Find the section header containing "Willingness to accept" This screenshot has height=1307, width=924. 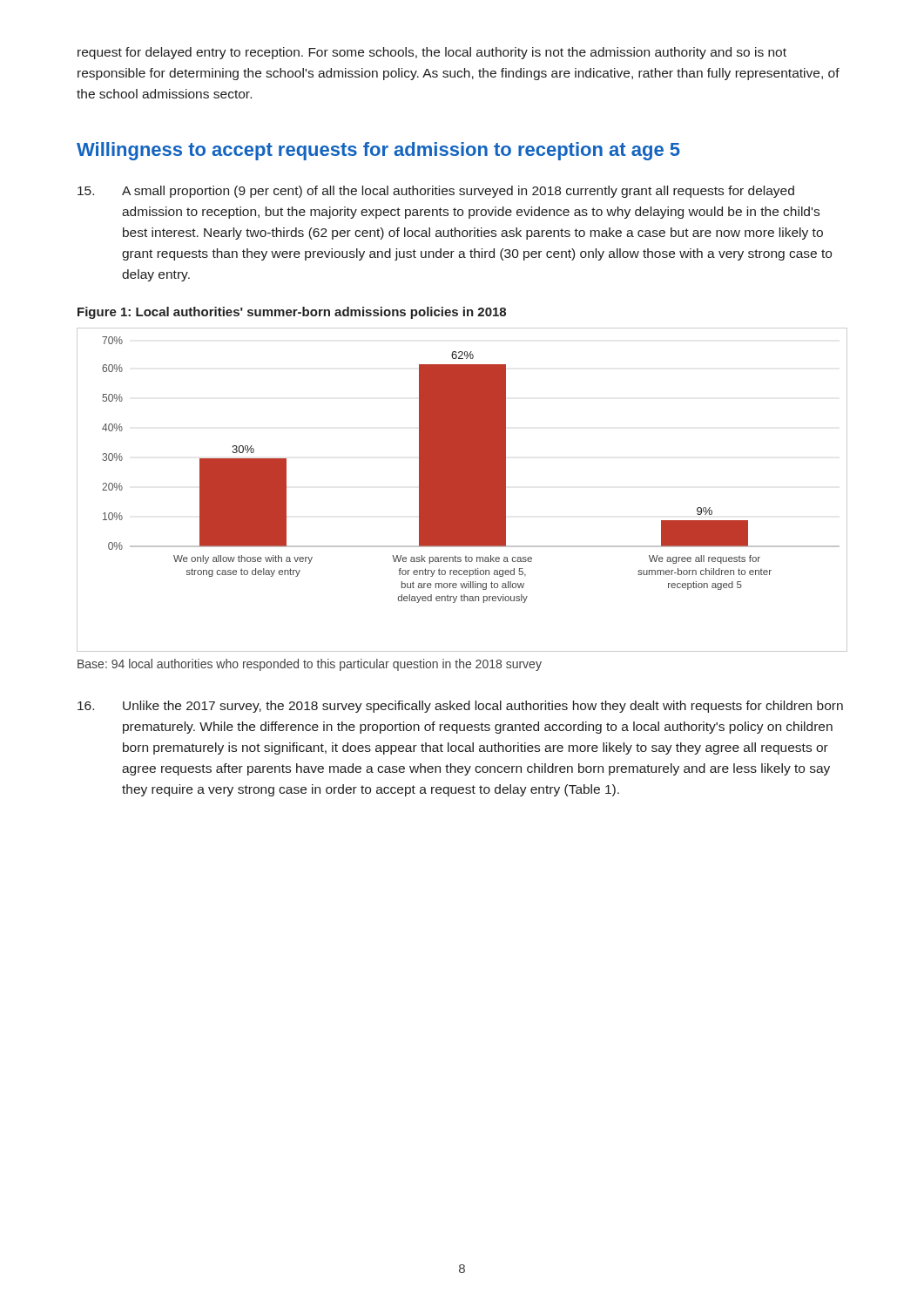pos(378,149)
